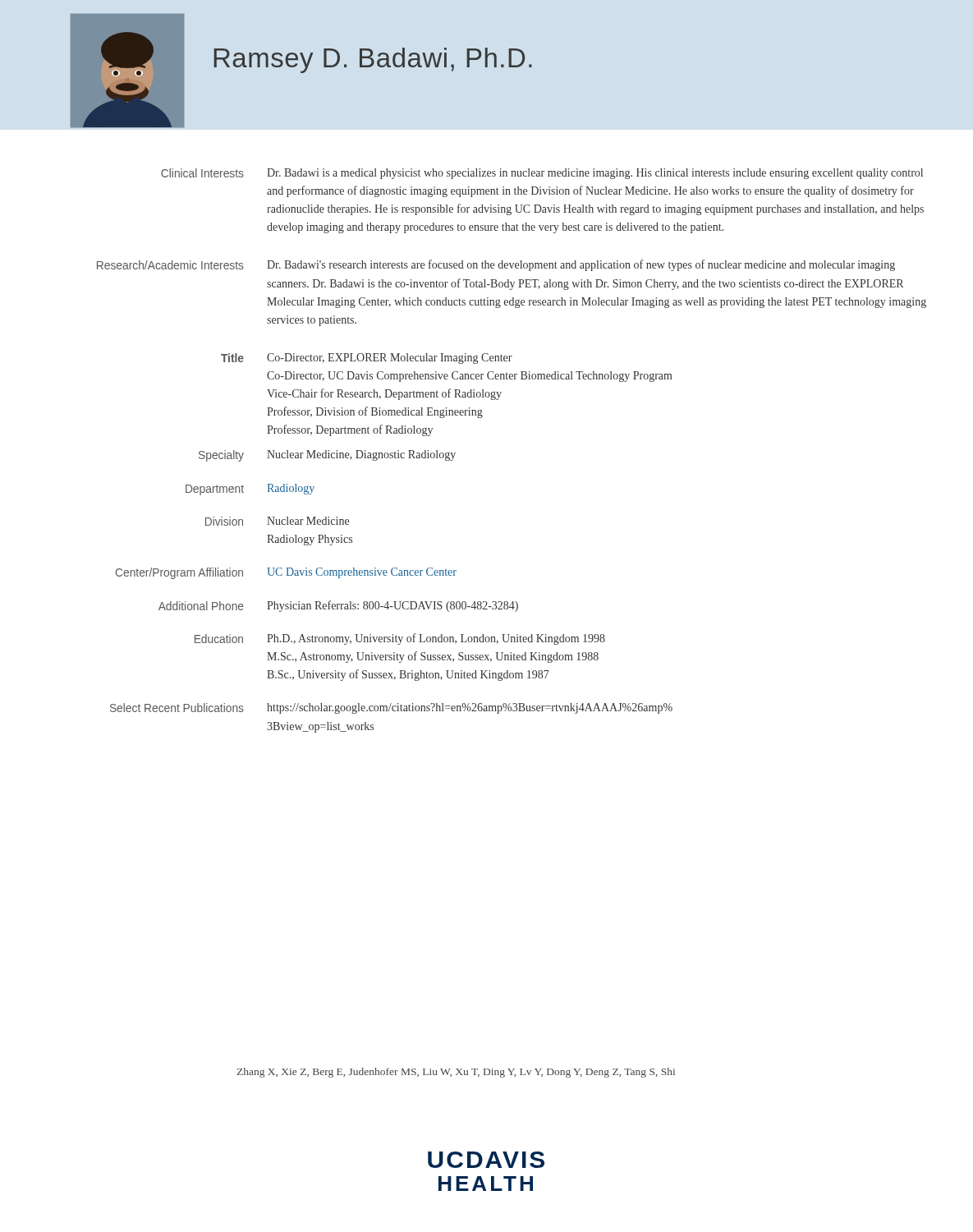Viewport: 973px width, 1232px height.
Task: Locate the passage starting "Division Nuclear MedicineRadiology Physics"
Action: pyautogui.click(x=277, y=521)
